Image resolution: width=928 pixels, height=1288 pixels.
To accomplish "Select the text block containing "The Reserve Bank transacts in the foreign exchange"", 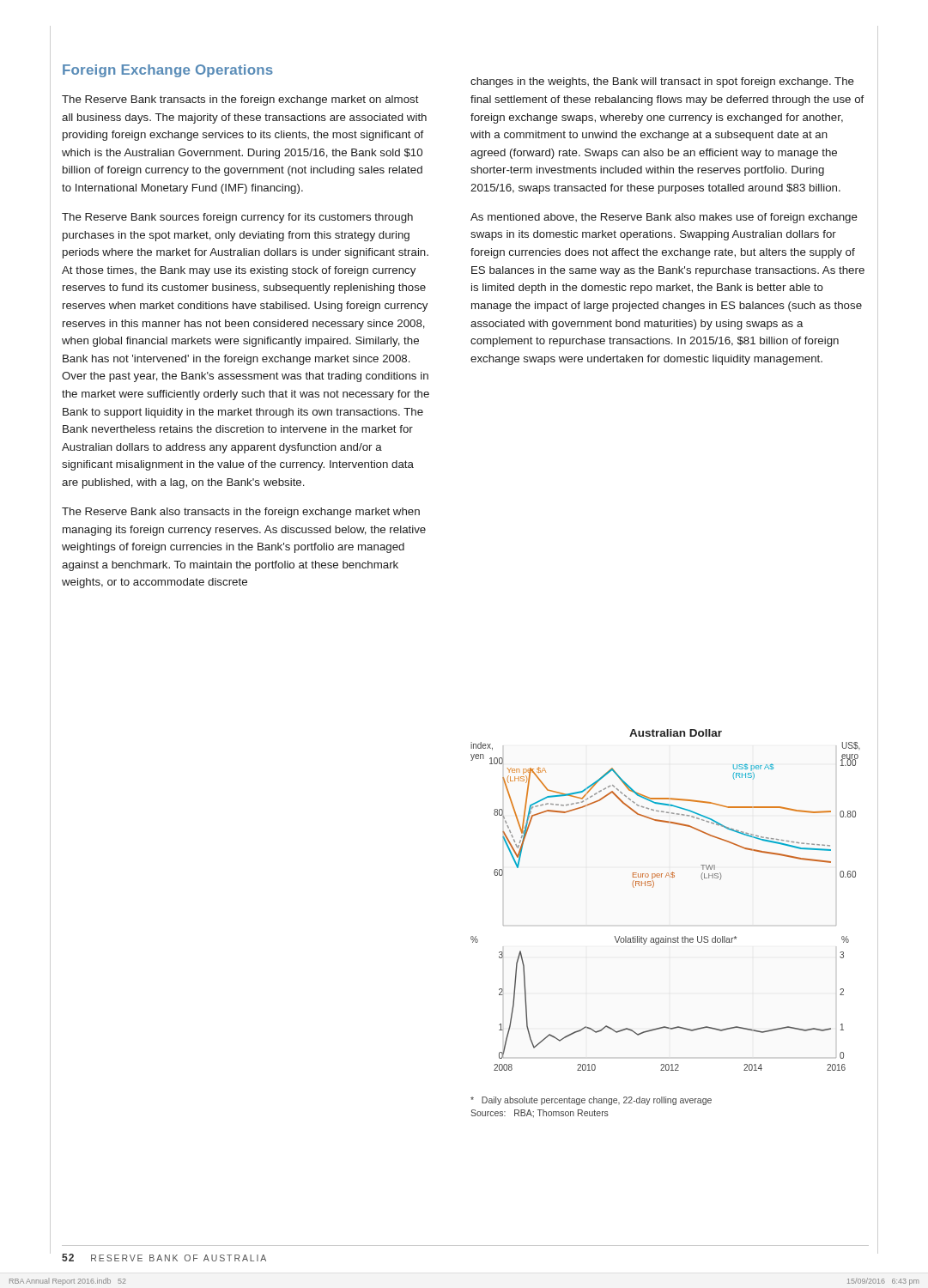I will tap(246, 144).
